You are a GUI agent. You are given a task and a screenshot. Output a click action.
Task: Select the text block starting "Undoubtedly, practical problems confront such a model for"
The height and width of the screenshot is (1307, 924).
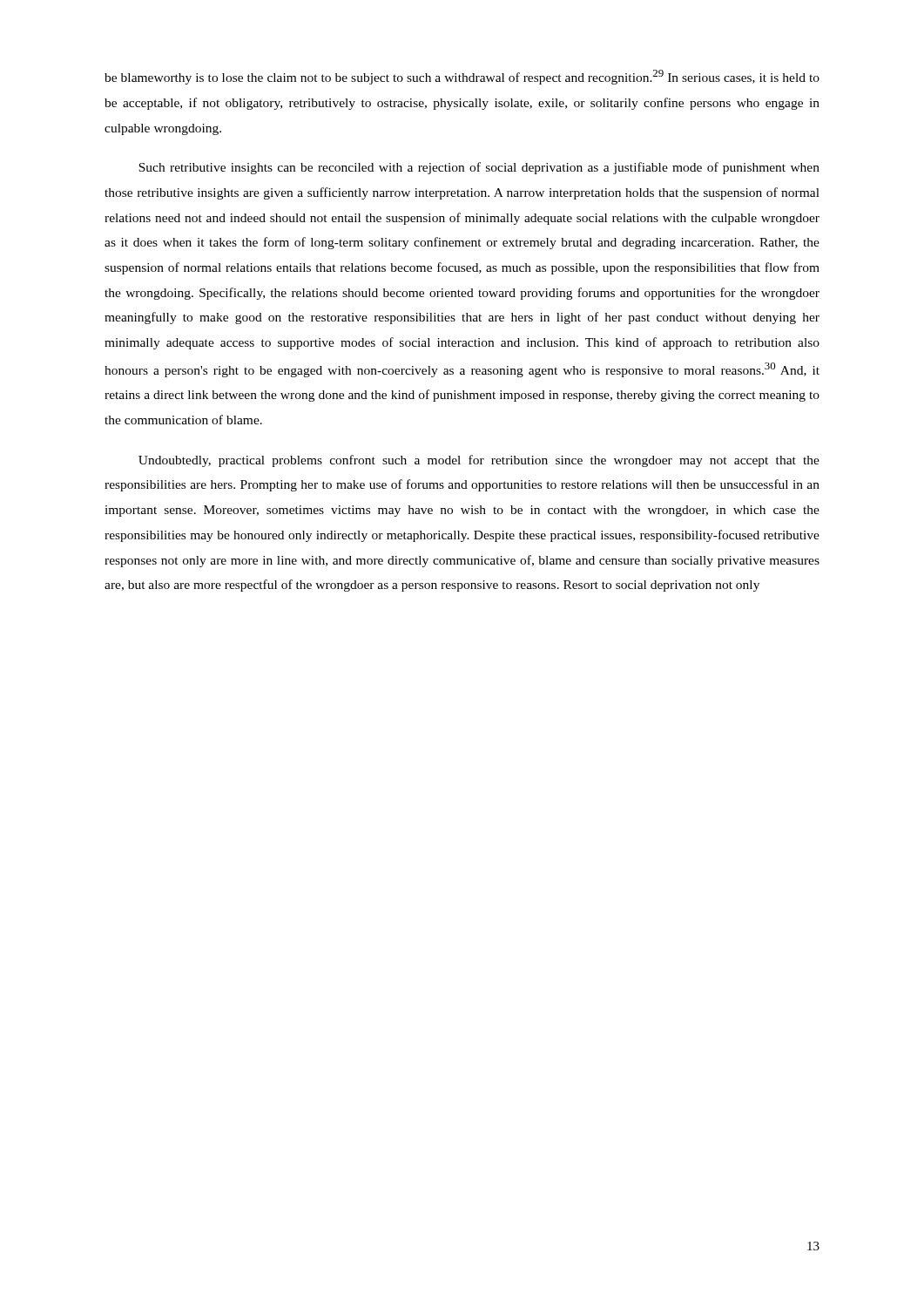[x=462, y=522]
